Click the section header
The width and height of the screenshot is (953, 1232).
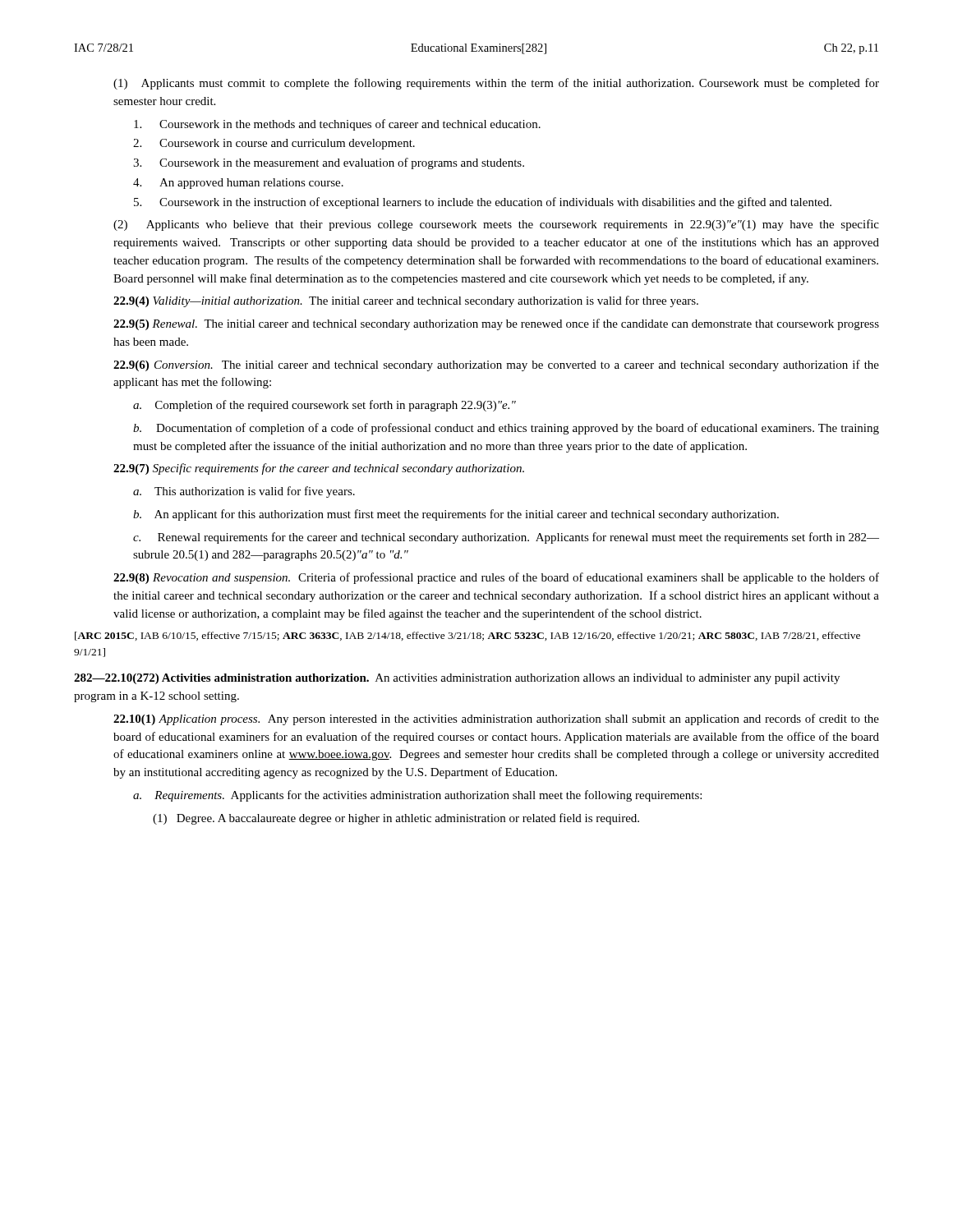pyautogui.click(x=476, y=688)
